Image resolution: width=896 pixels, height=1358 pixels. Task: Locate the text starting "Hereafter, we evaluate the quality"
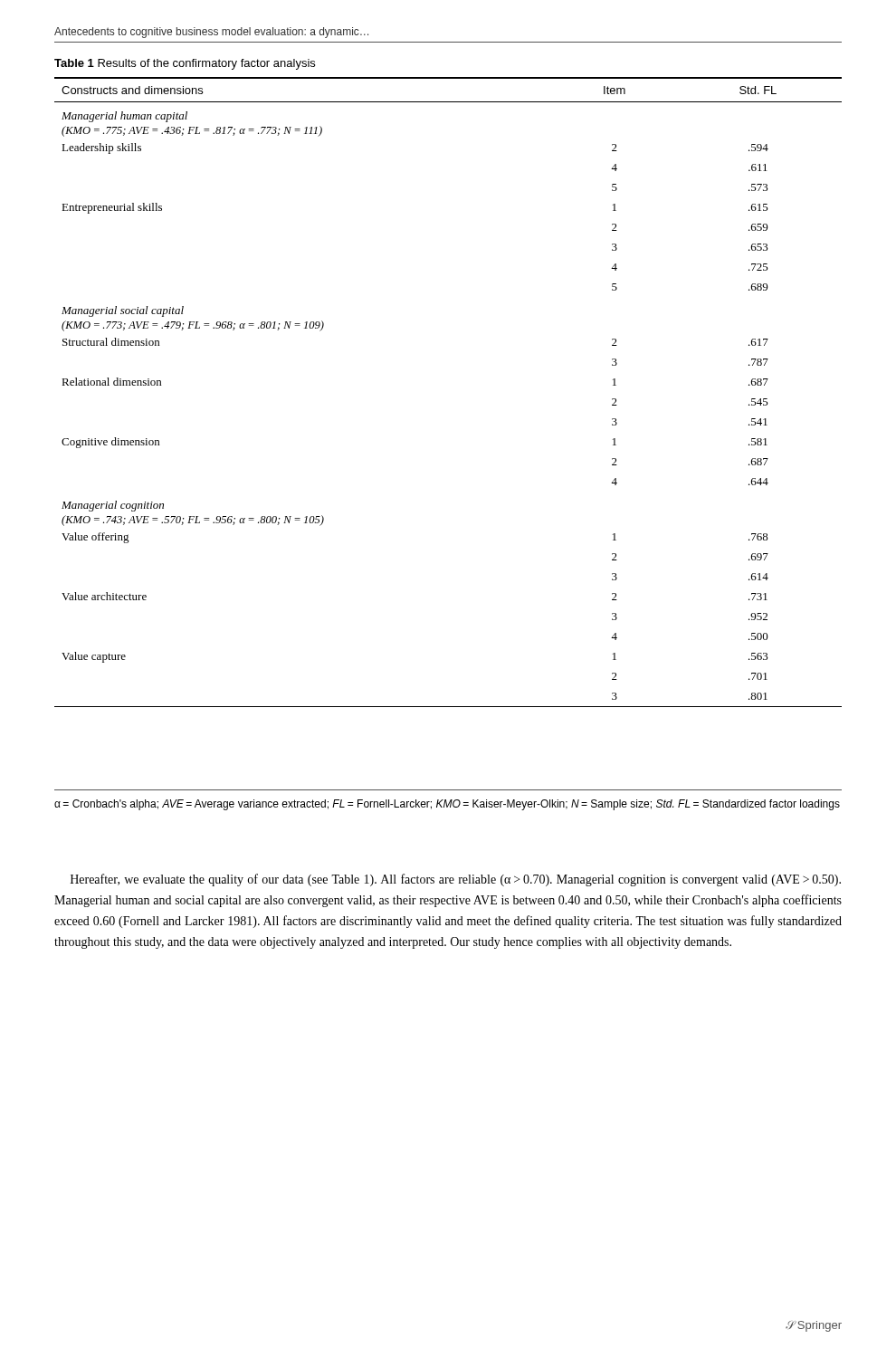click(448, 911)
